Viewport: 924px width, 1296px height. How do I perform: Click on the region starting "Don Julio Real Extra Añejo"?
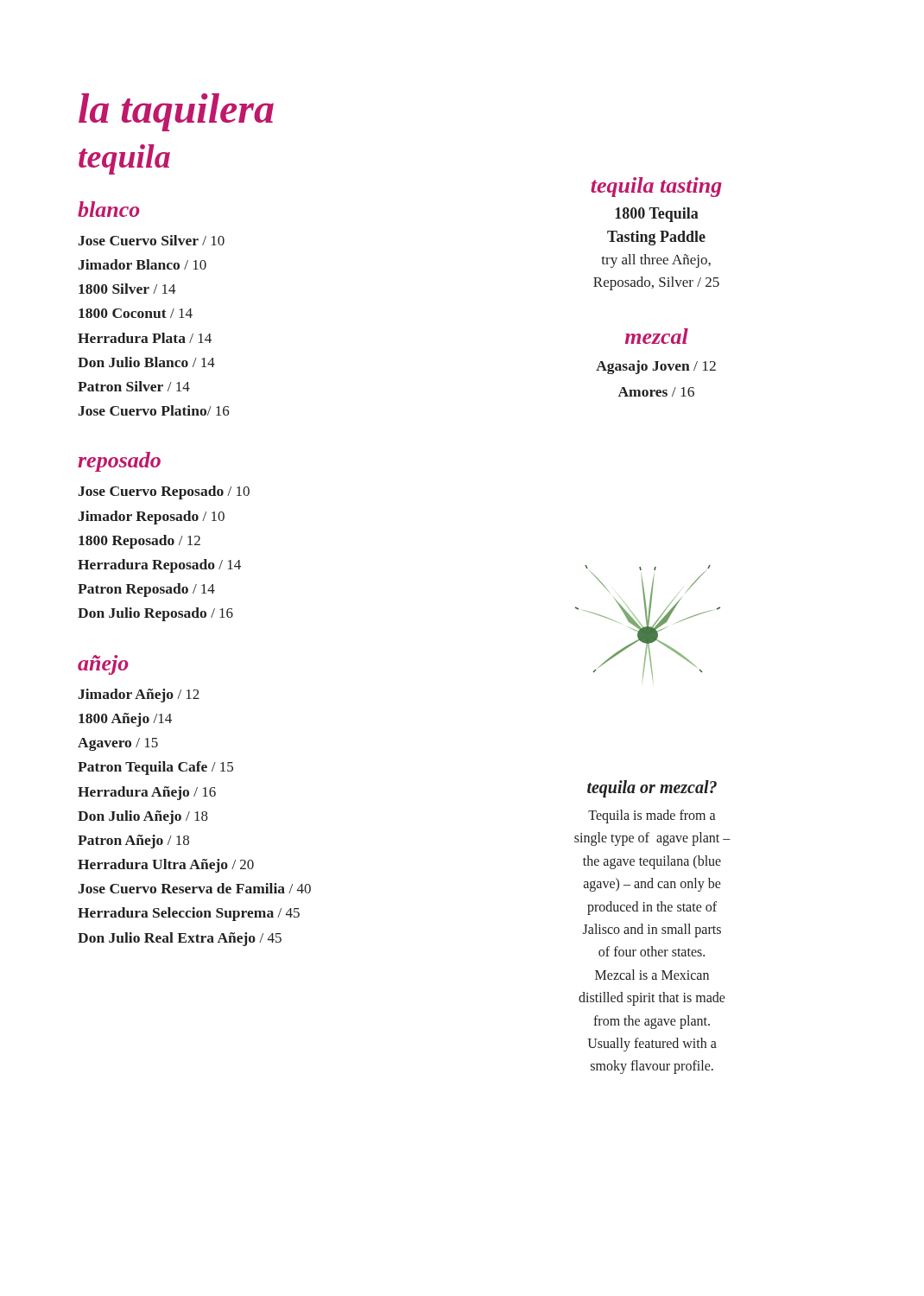[x=268, y=937]
